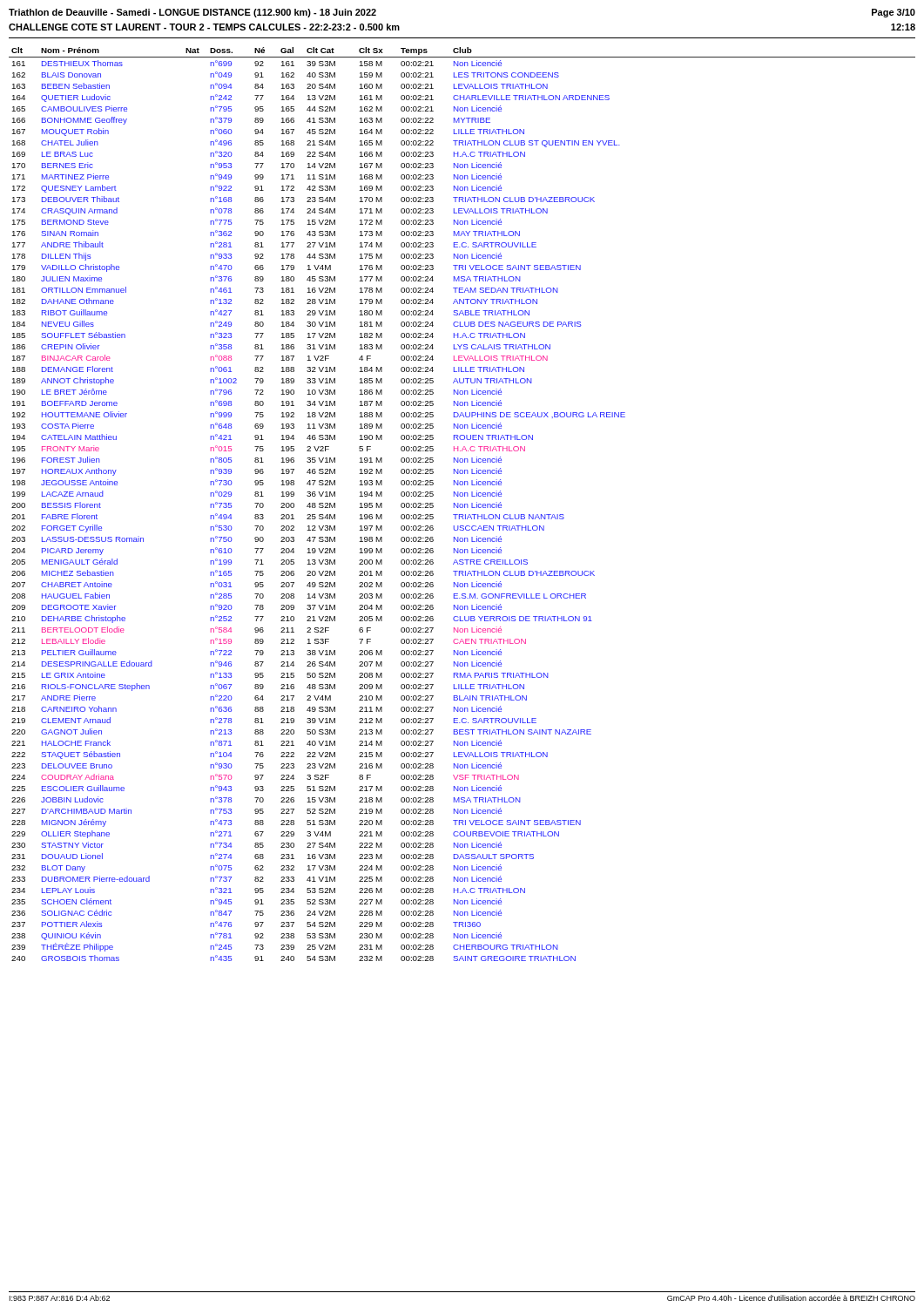Select the table
Screen dimensions: 1307x924
coord(462,504)
